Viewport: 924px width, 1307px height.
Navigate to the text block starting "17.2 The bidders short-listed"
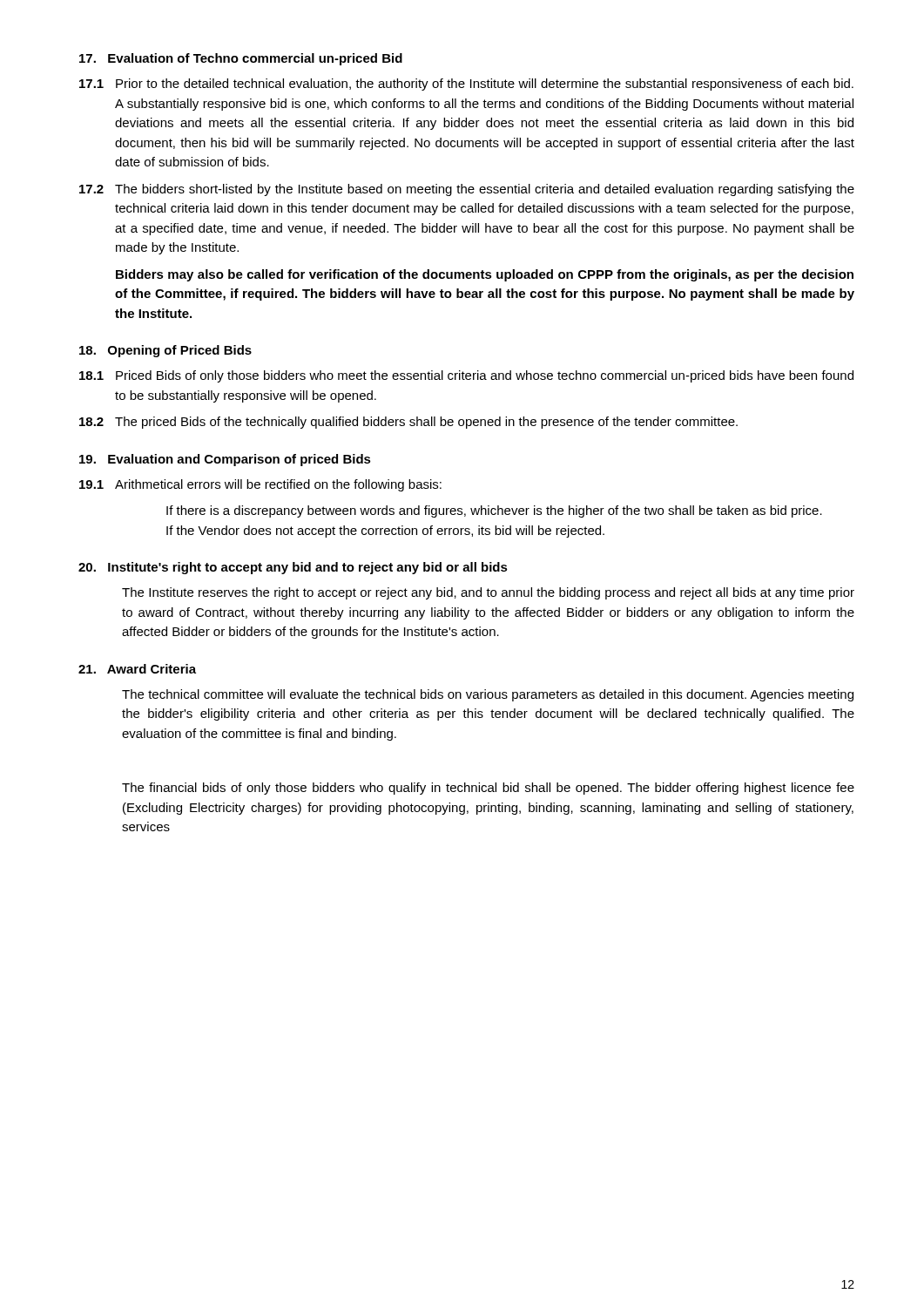[466, 218]
